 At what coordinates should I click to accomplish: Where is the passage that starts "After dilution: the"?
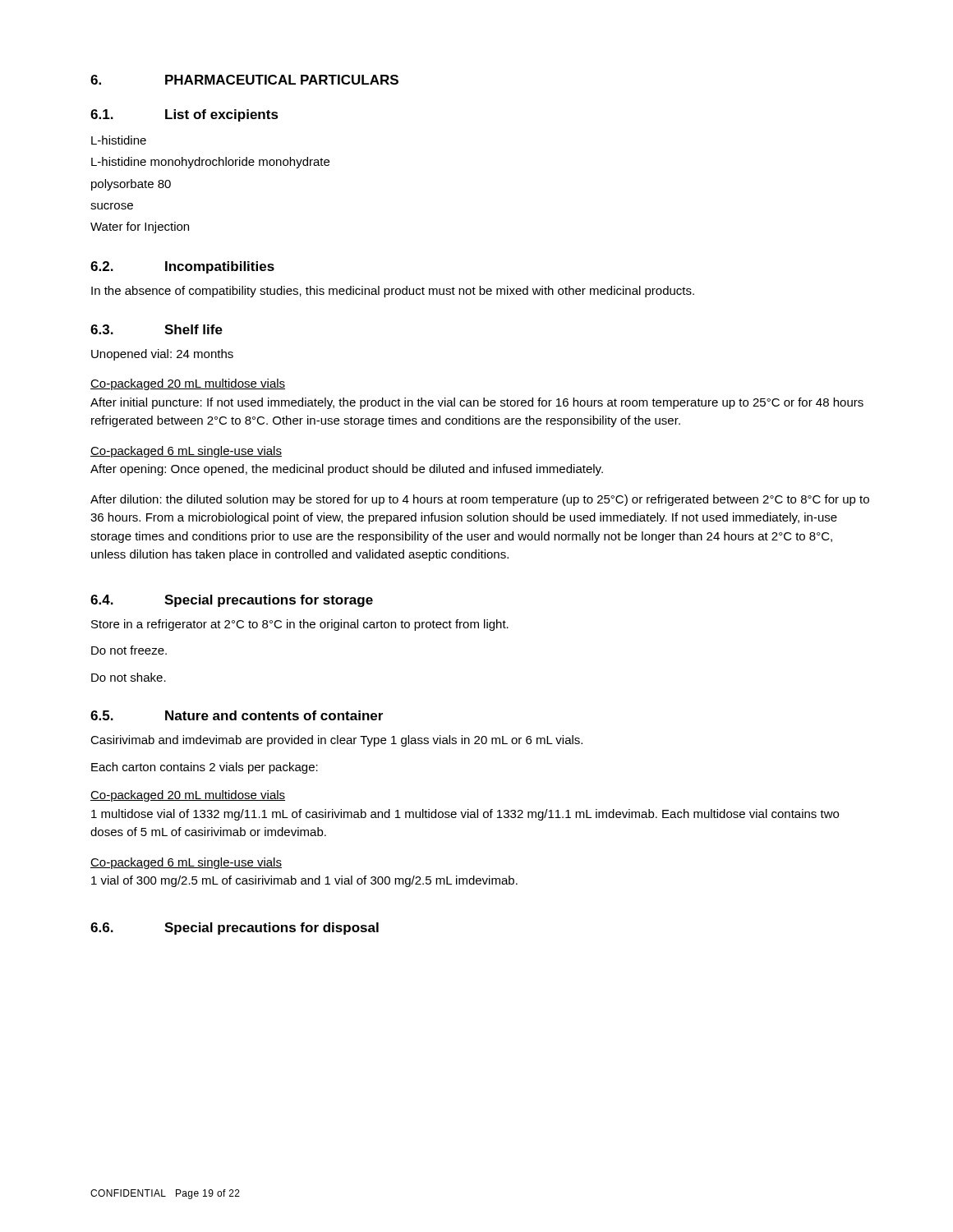[480, 526]
